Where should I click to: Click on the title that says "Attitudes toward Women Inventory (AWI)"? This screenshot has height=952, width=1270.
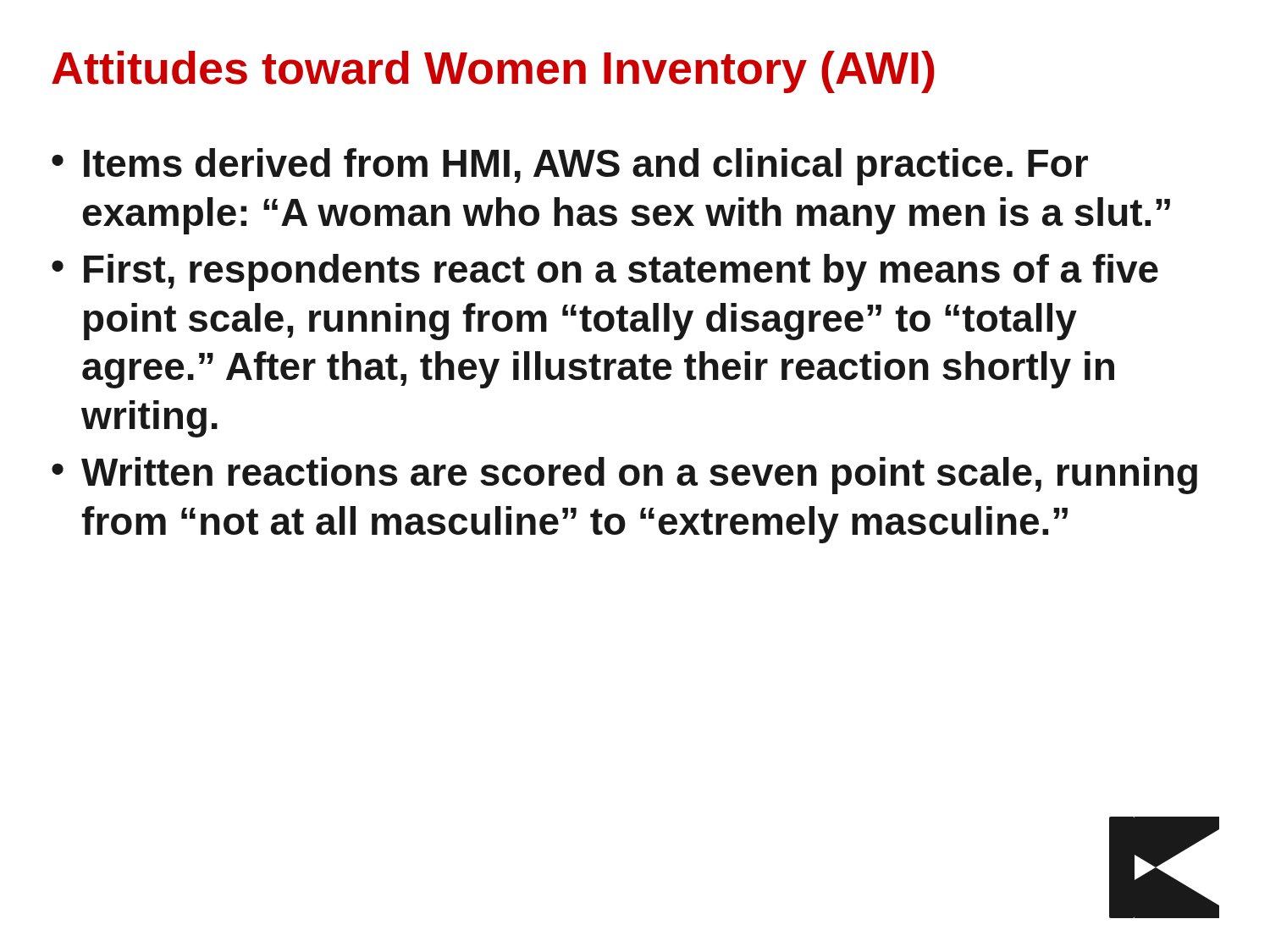pos(494,68)
